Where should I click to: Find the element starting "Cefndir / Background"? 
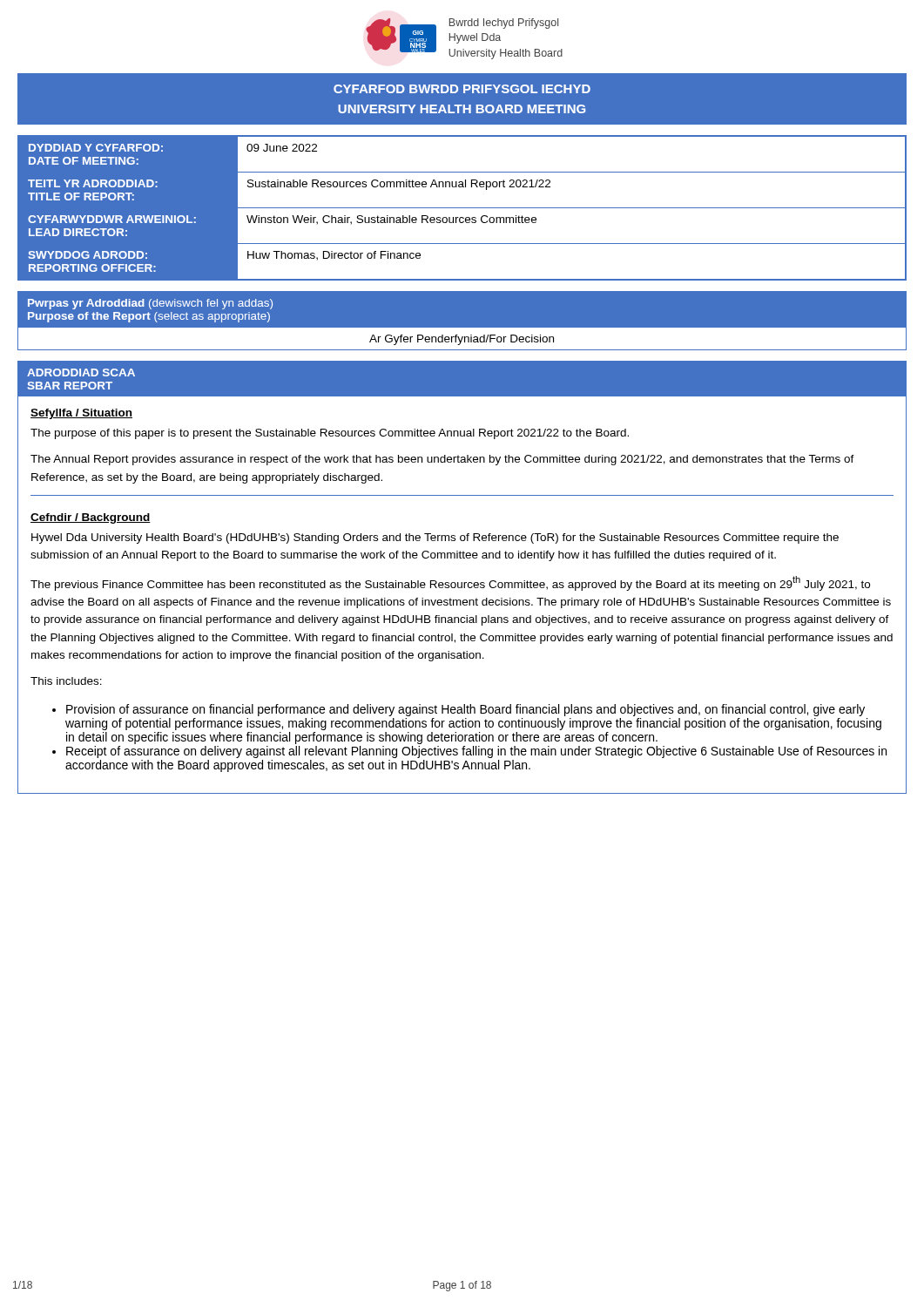coord(90,517)
